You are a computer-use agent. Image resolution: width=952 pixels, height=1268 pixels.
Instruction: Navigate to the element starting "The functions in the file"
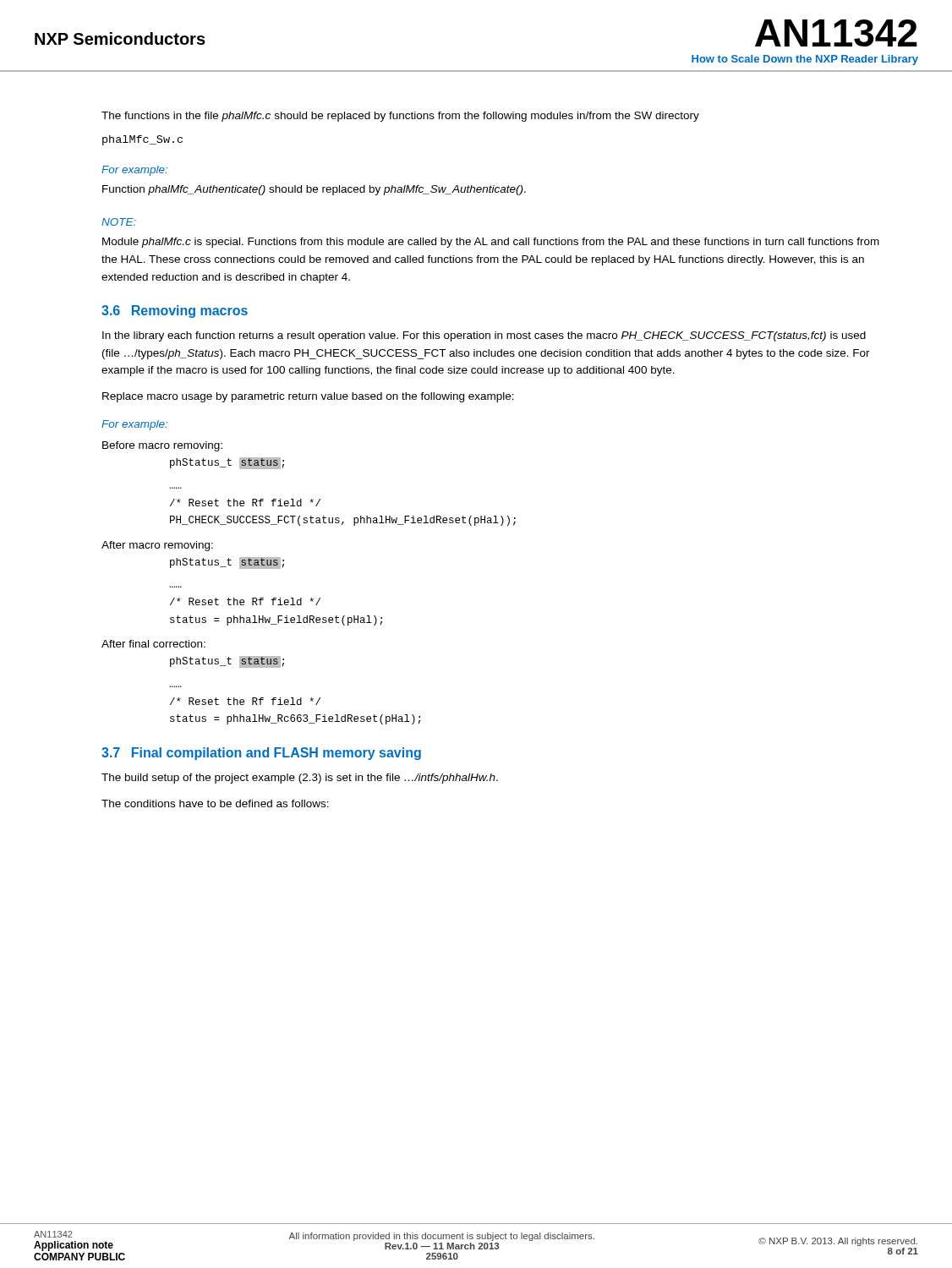(x=400, y=115)
